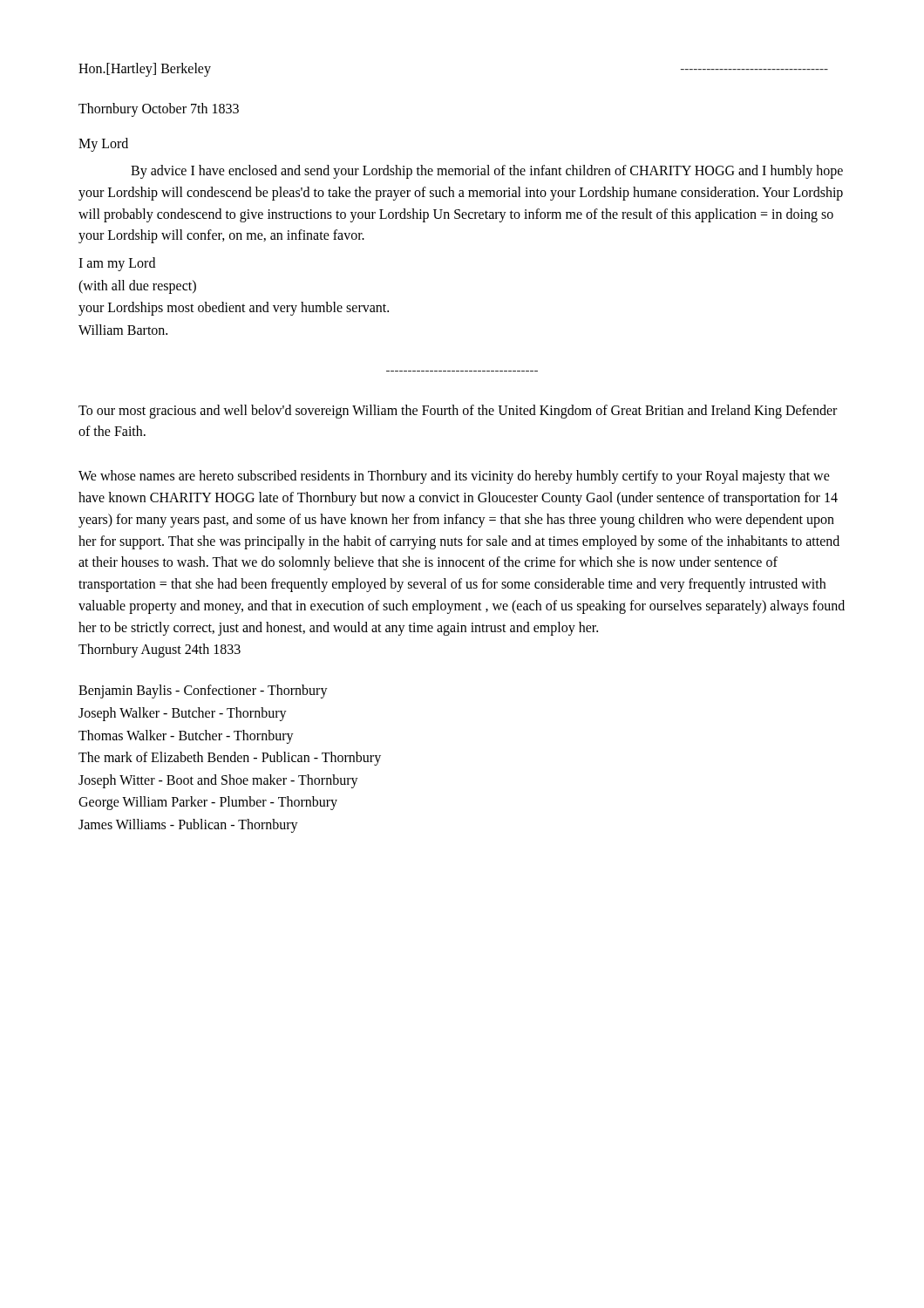Find the text block that reads "We whose names are hereto subscribed residents in"
The width and height of the screenshot is (924, 1308).
point(462,562)
